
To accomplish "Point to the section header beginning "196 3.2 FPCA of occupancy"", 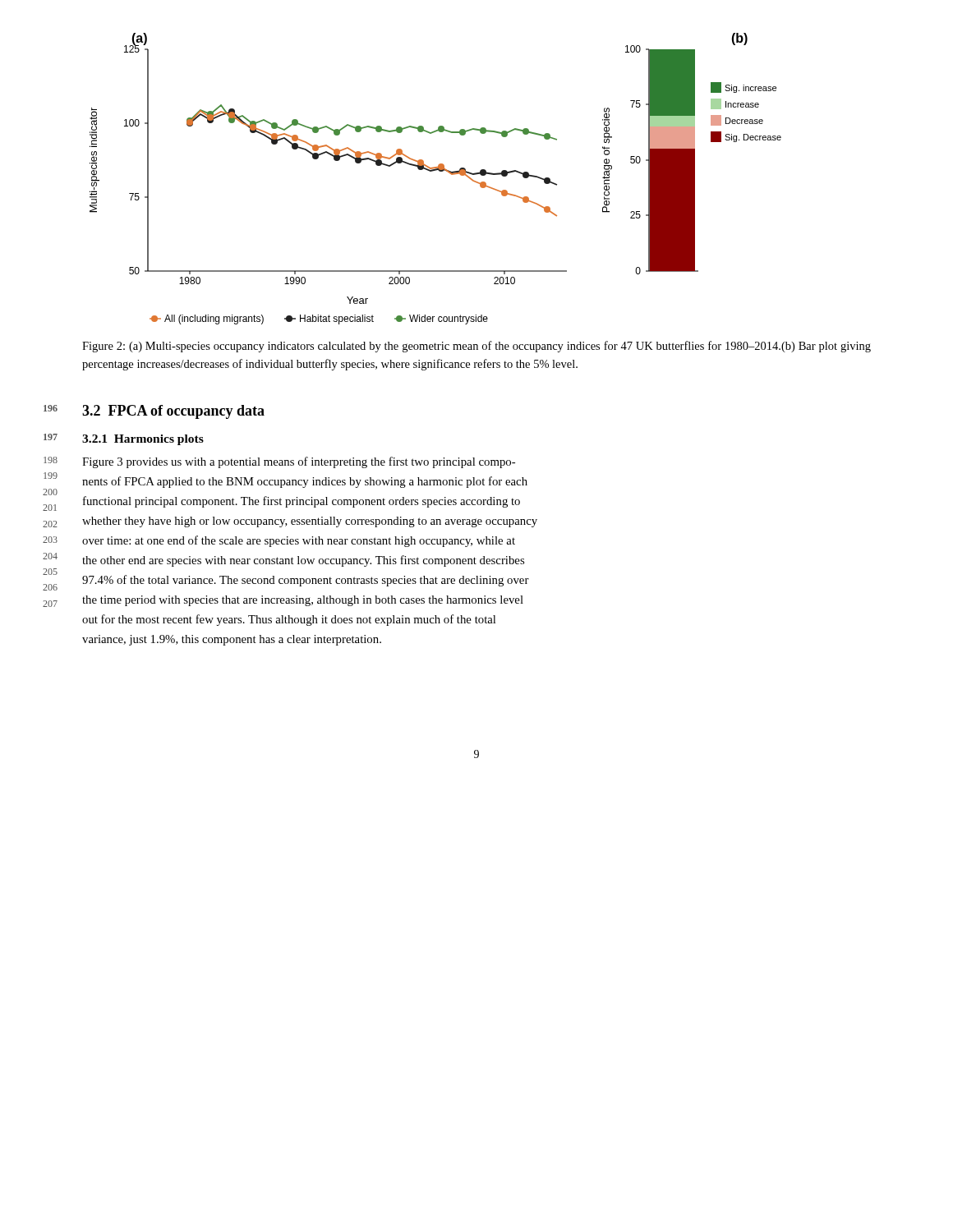I will pyautogui.click(x=173, y=411).
